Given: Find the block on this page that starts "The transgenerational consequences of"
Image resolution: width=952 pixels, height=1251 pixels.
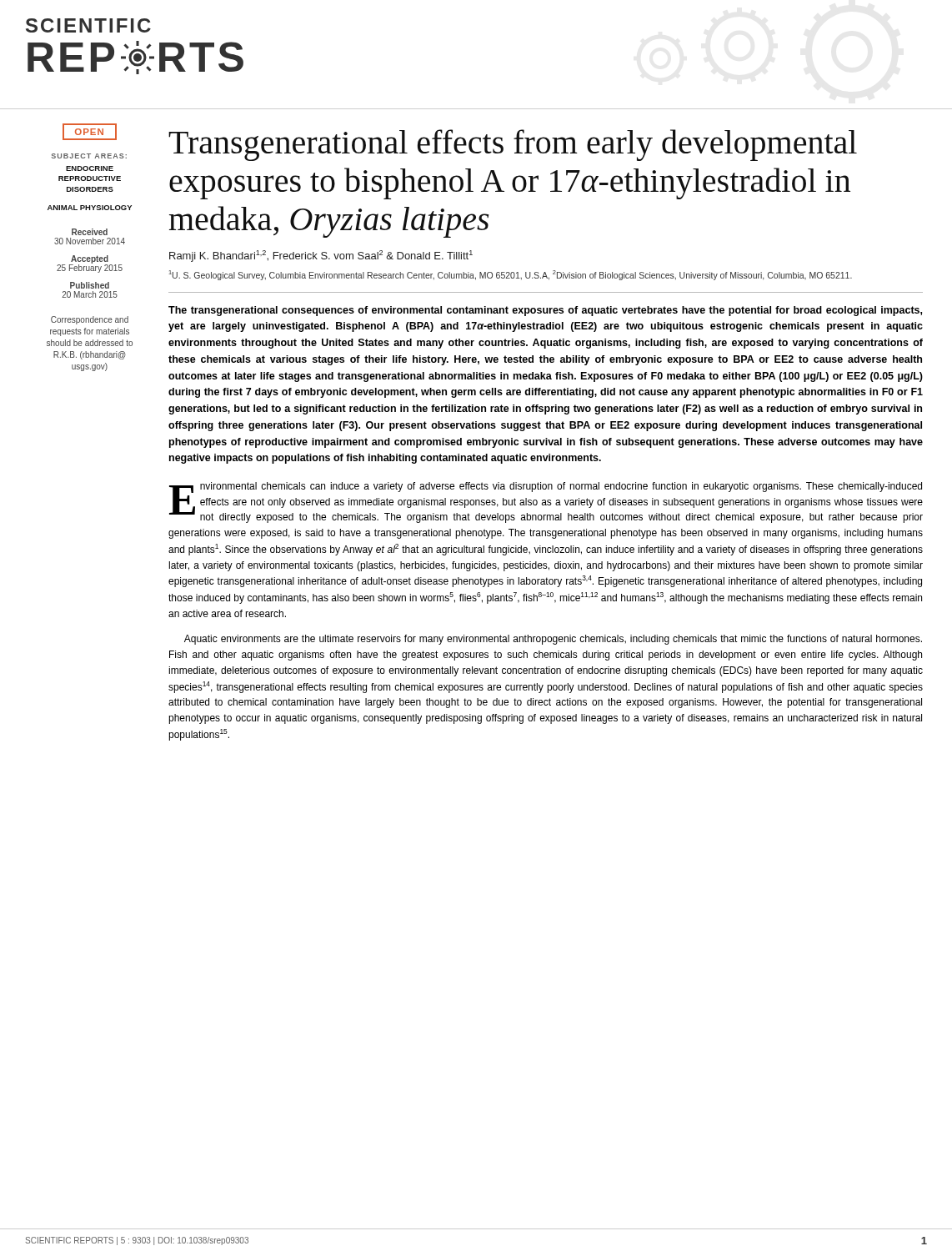Looking at the screenshot, I should pyautogui.click(x=546, y=384).
